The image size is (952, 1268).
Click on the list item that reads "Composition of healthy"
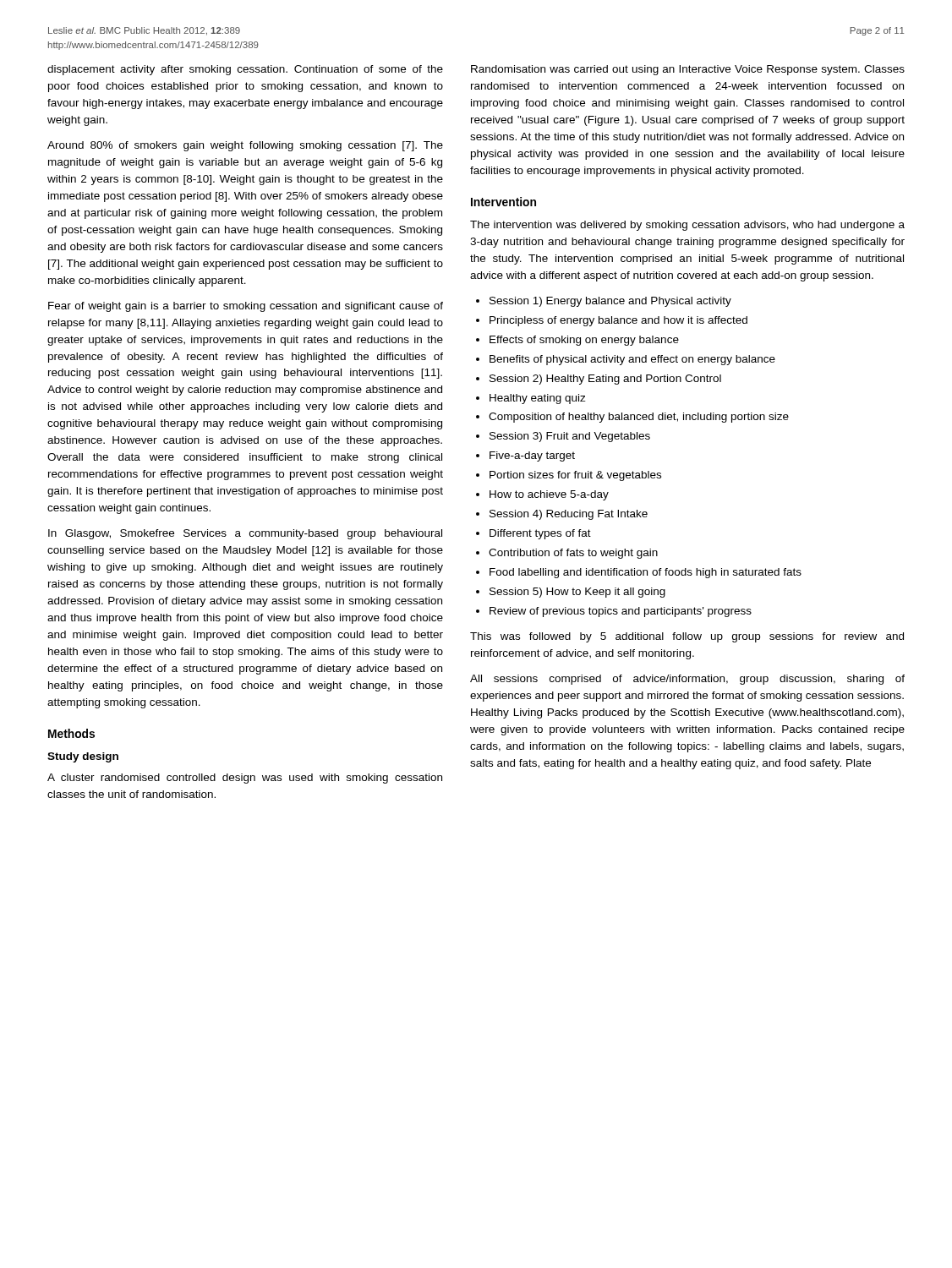(x=697, y=417)
